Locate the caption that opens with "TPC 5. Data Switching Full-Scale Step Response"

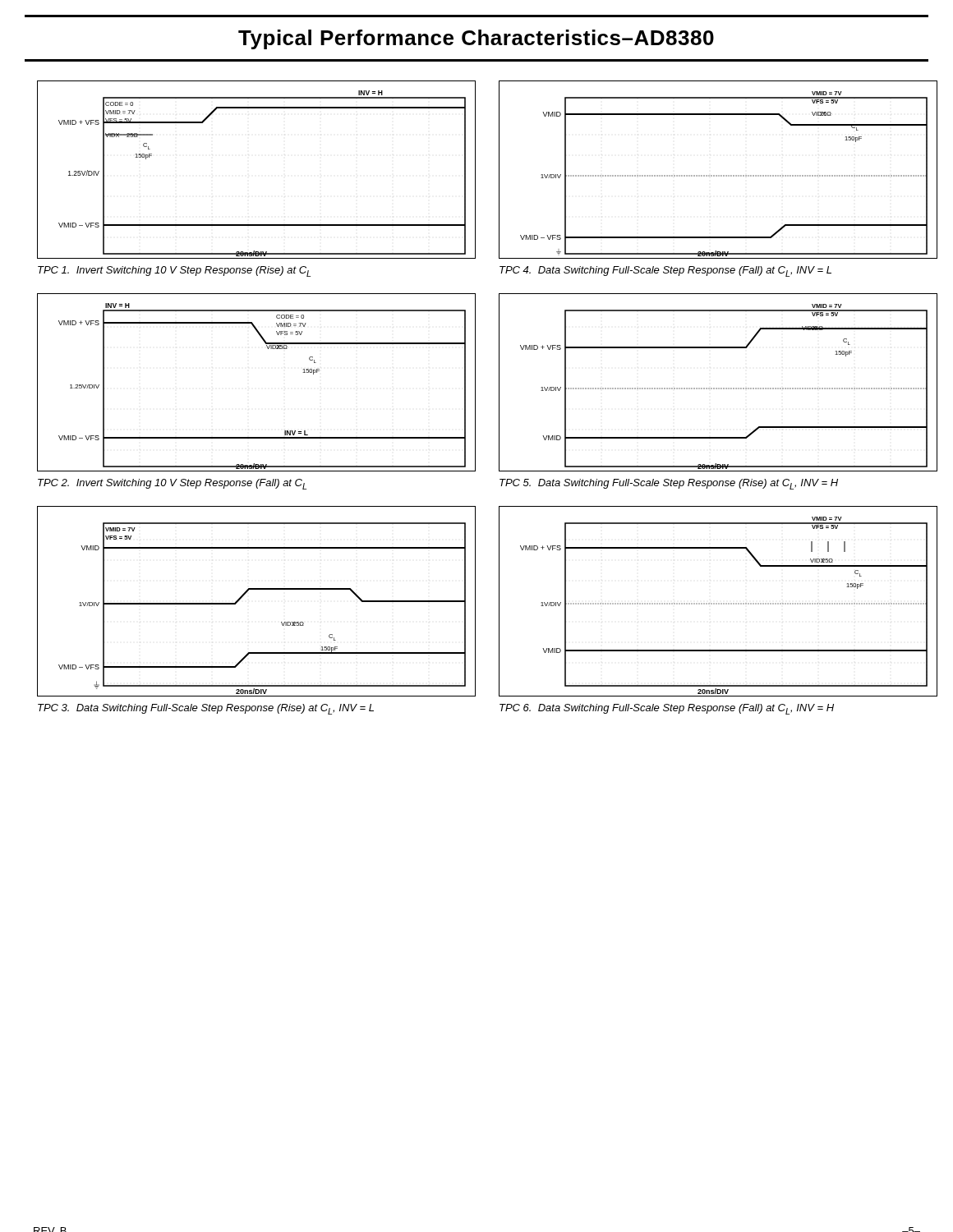coord(668,483)
